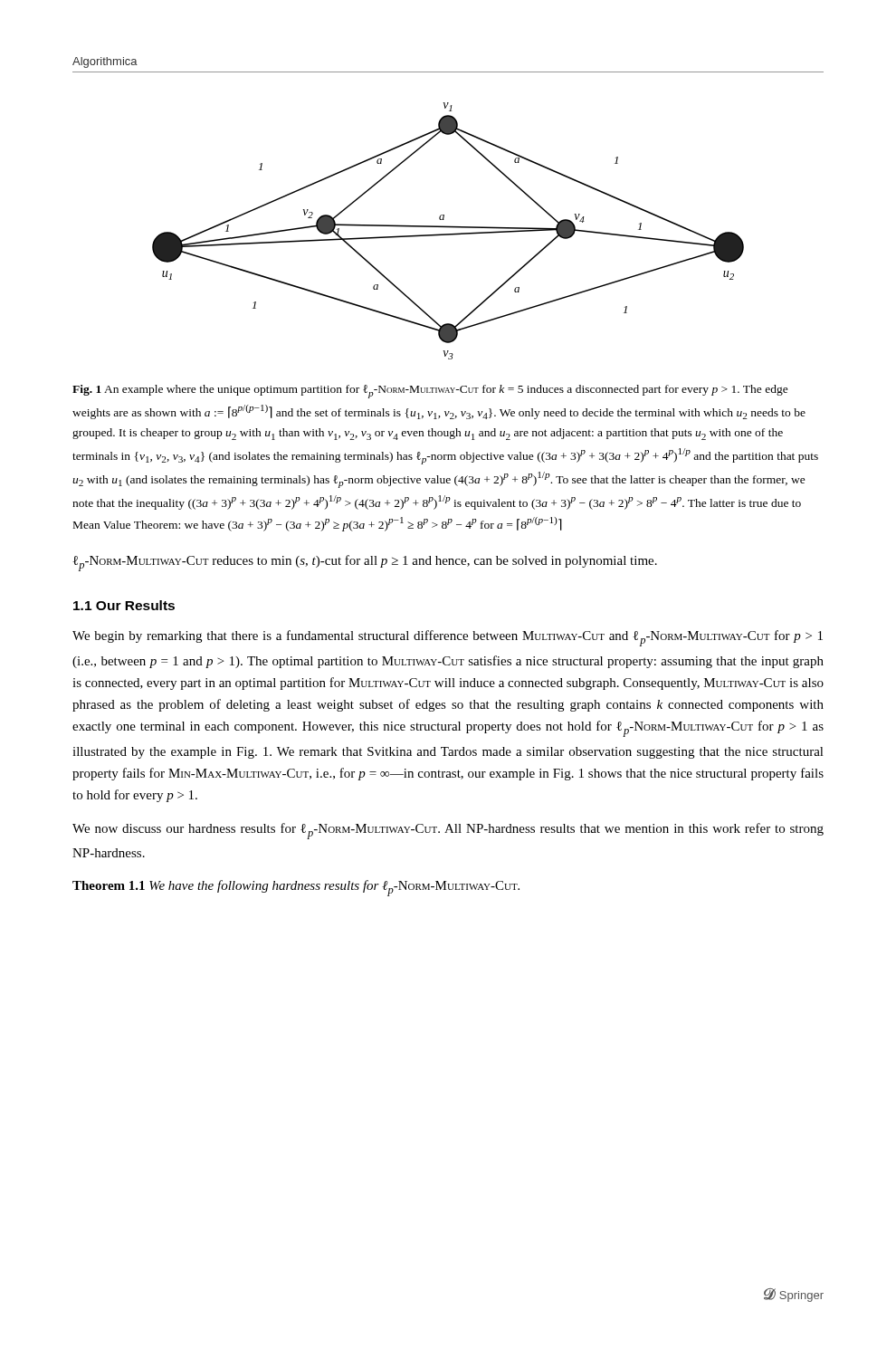Find the block starting "Theorem 1.1 We have the"
Viewport: 896px width, 1358px height.
tap(297, 887)
